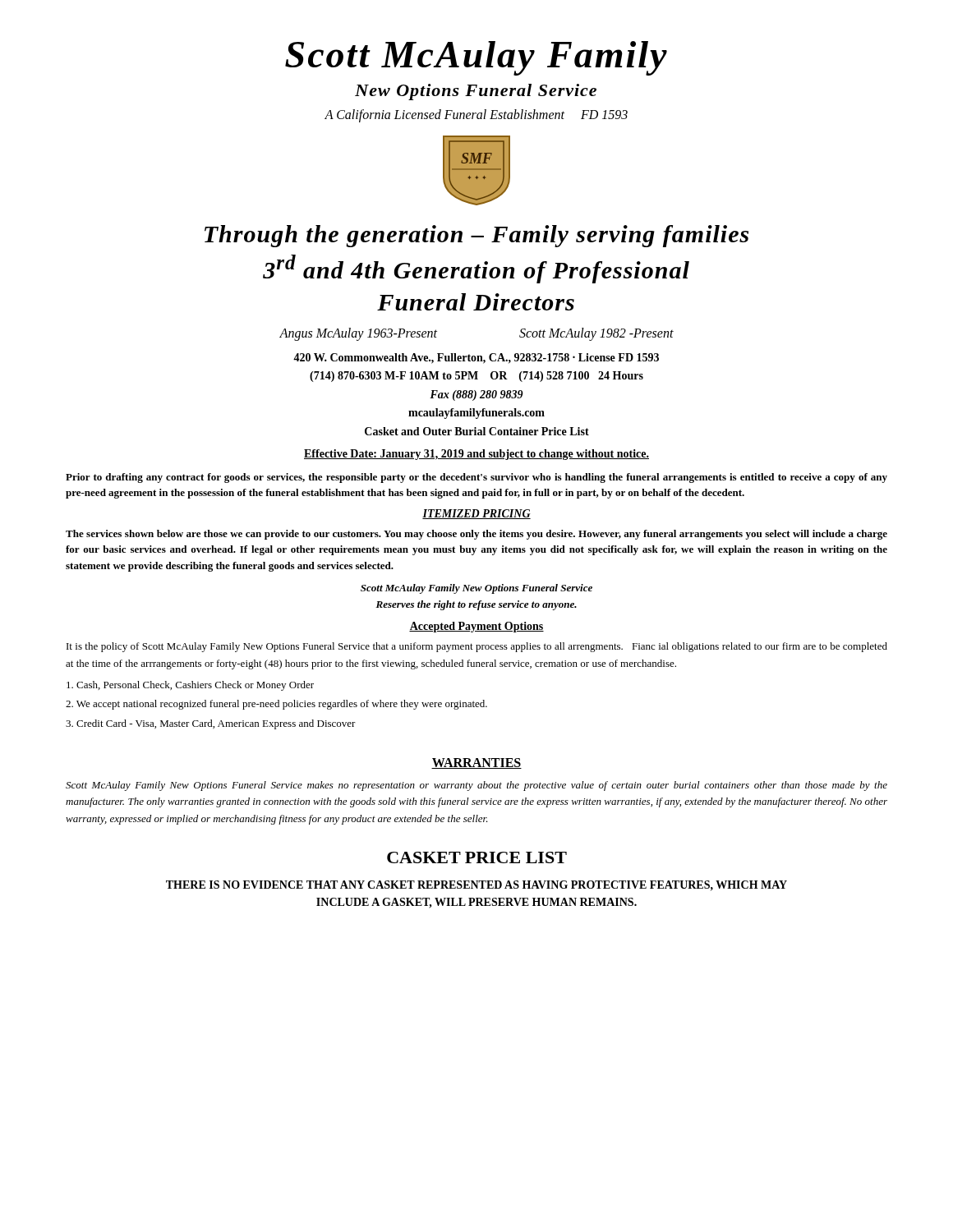The height and width of the screenshot is (1232, 953).
Task: Find "New Options Funeral Service" on this page
Action: (476, 90)
